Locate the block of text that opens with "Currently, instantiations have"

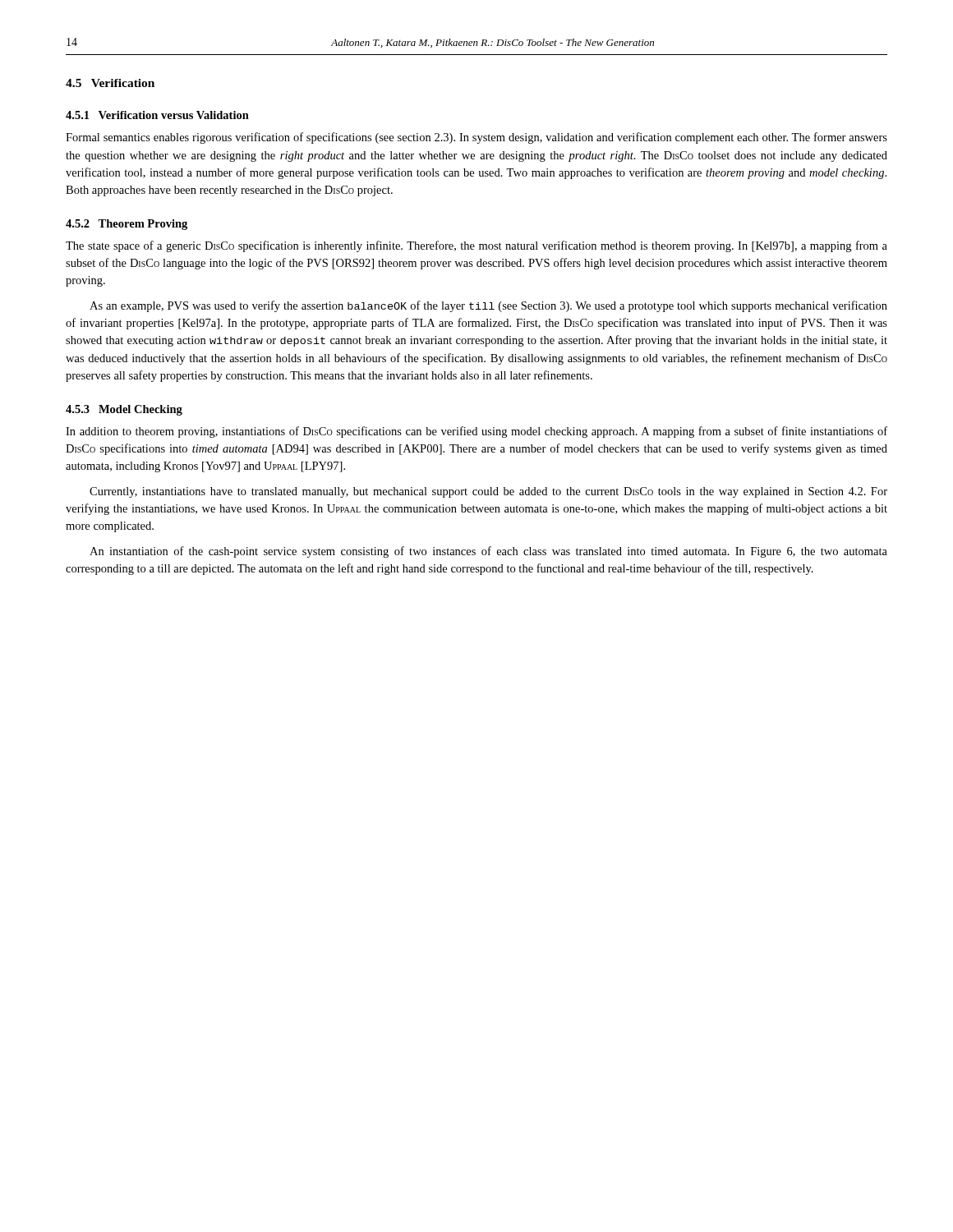point(476,508)
